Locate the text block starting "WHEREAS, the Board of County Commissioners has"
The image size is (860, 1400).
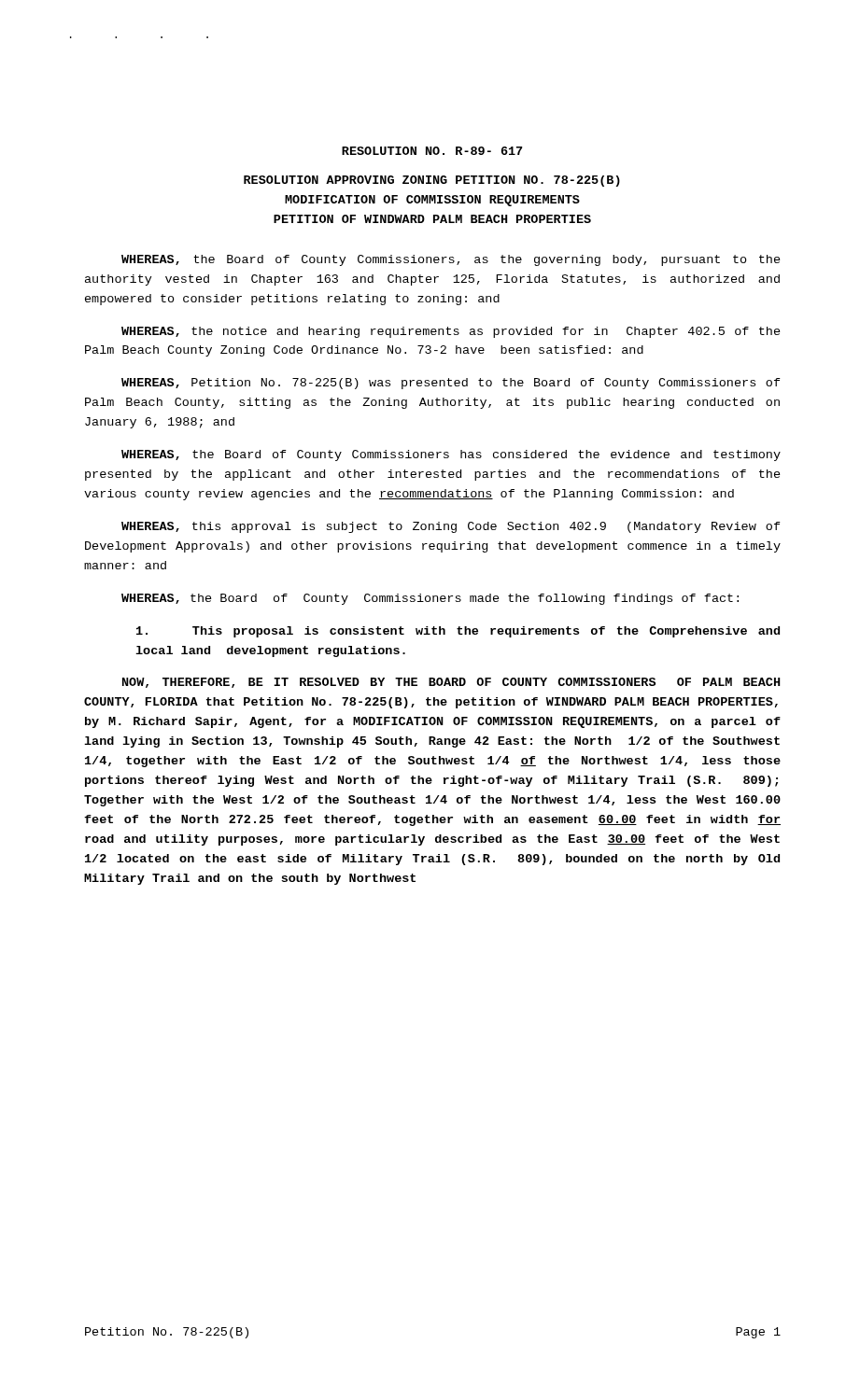coord(432,475)
